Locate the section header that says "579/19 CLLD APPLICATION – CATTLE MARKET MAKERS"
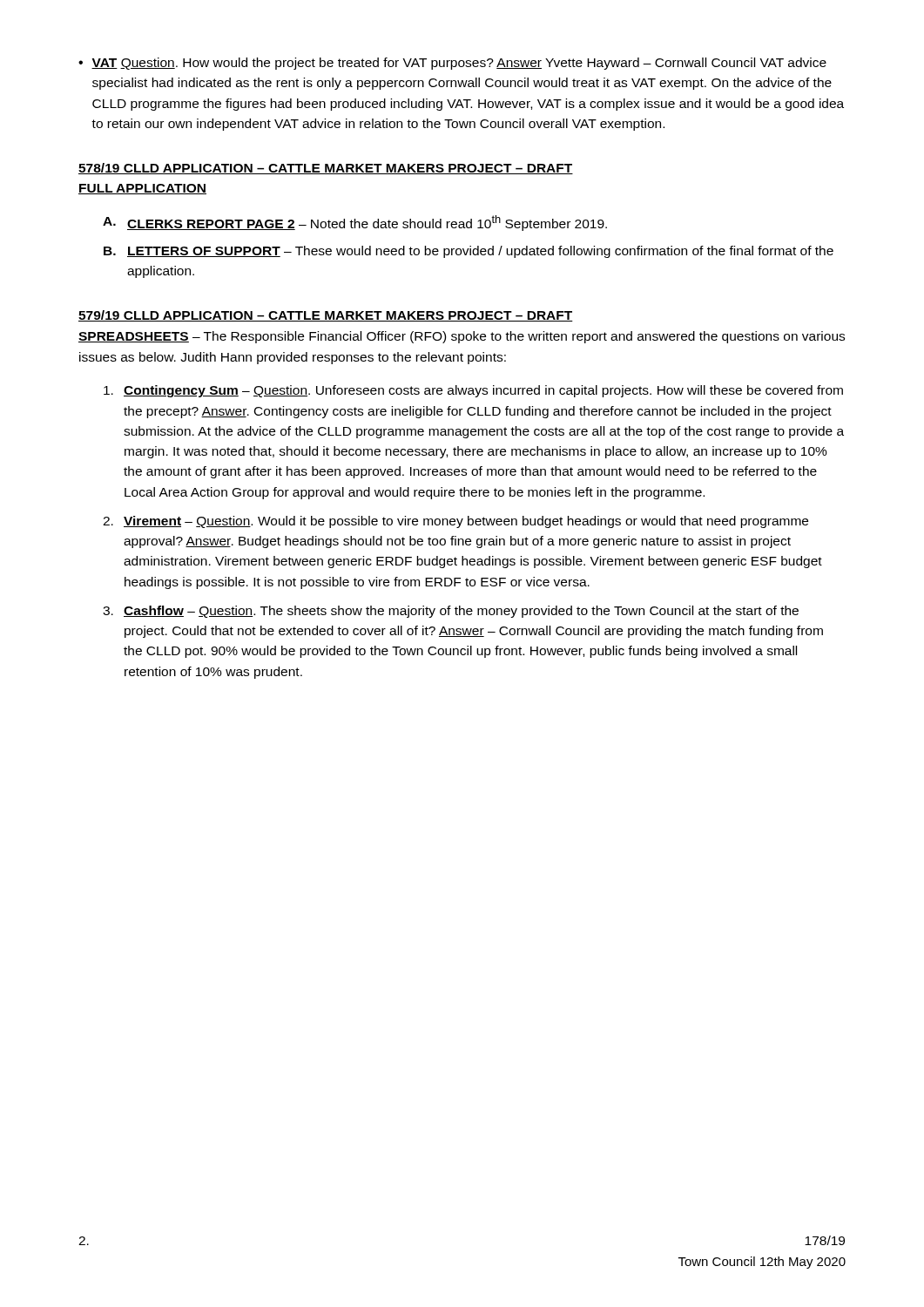 325,326
